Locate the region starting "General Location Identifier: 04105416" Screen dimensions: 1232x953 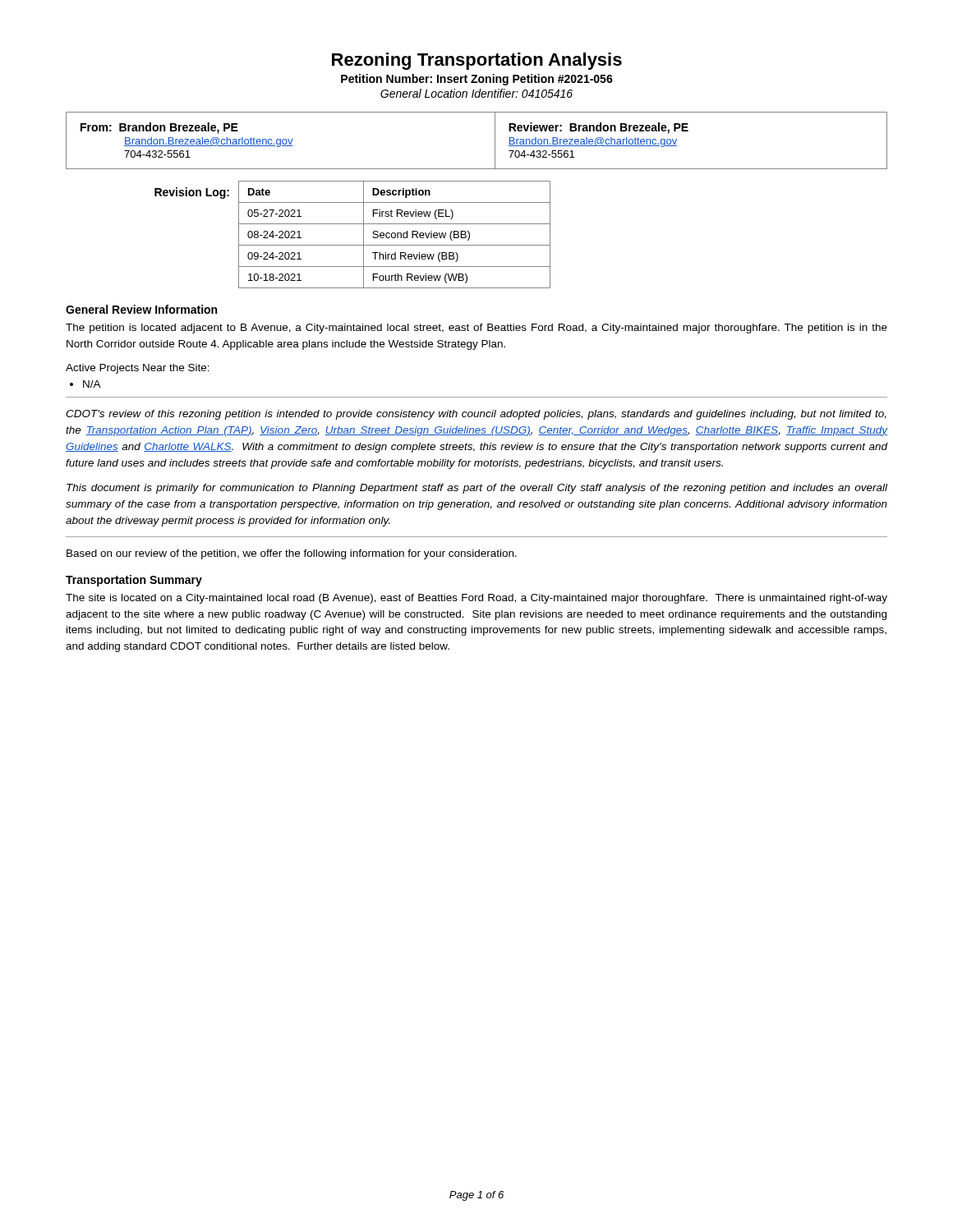(476, 94)
